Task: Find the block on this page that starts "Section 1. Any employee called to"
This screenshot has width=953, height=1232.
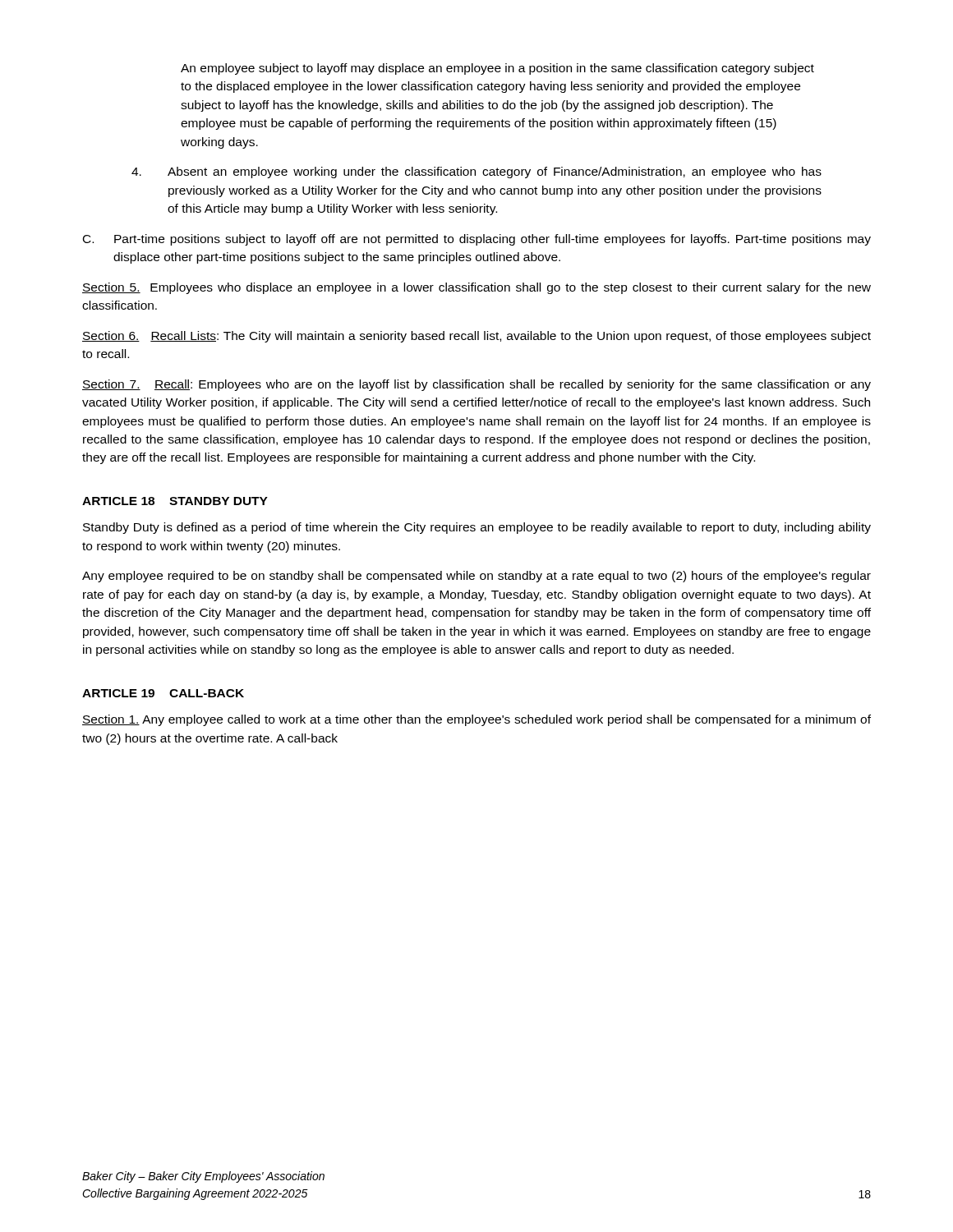Action: pyautogui.click(x=476, y=728)
